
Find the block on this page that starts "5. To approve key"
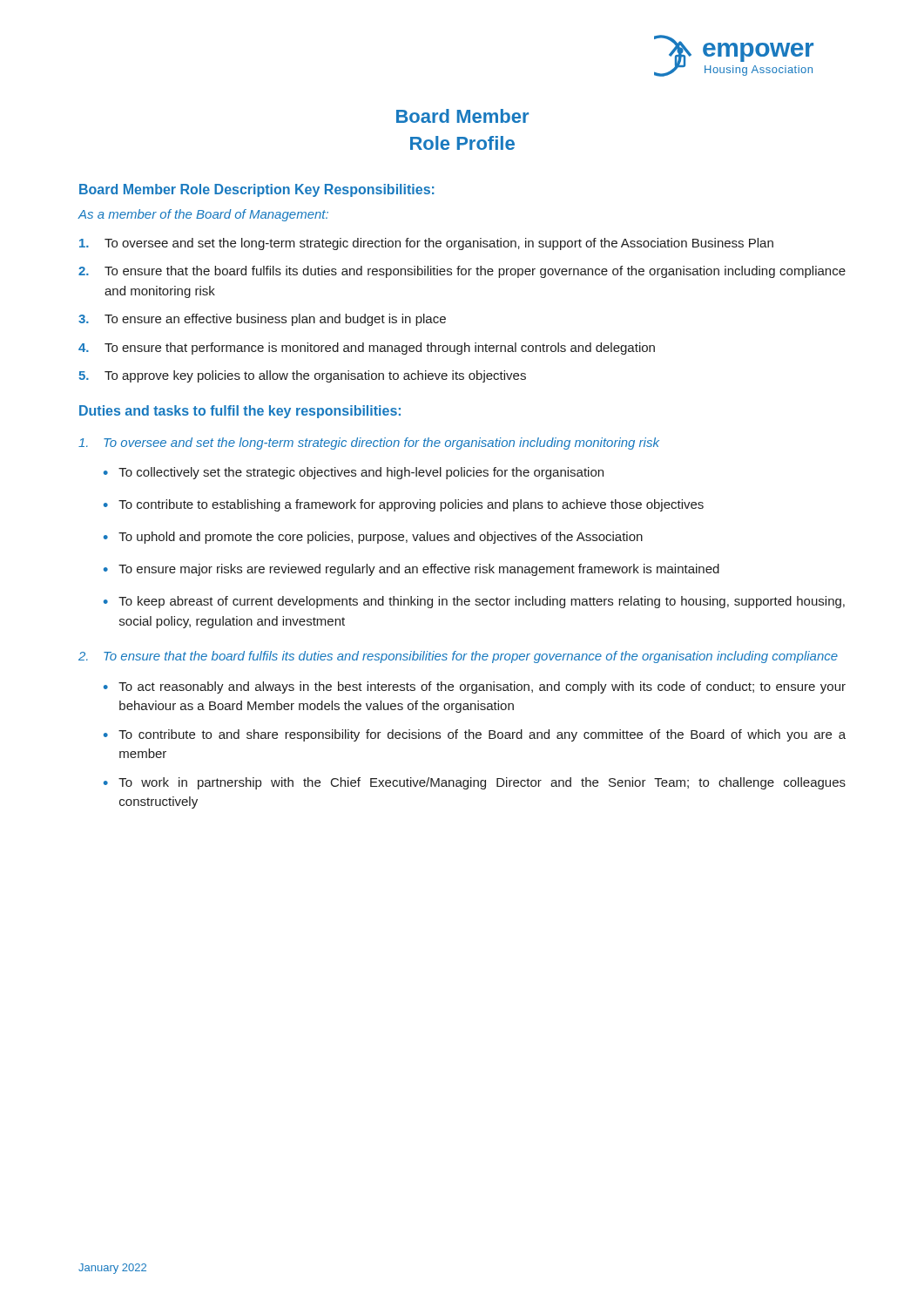(x=462, y=376)
